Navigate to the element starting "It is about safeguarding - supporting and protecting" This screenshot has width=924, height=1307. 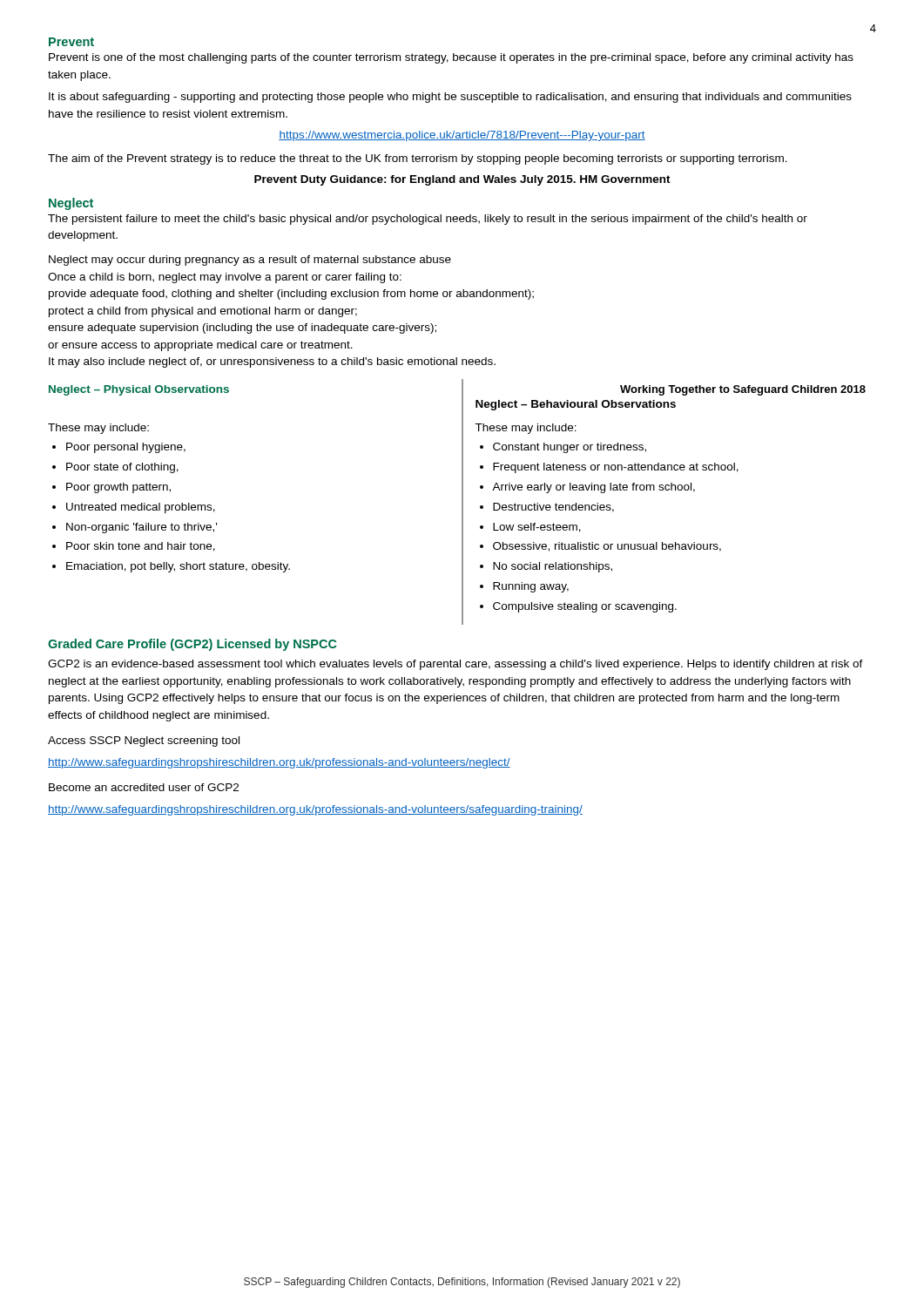450,105
